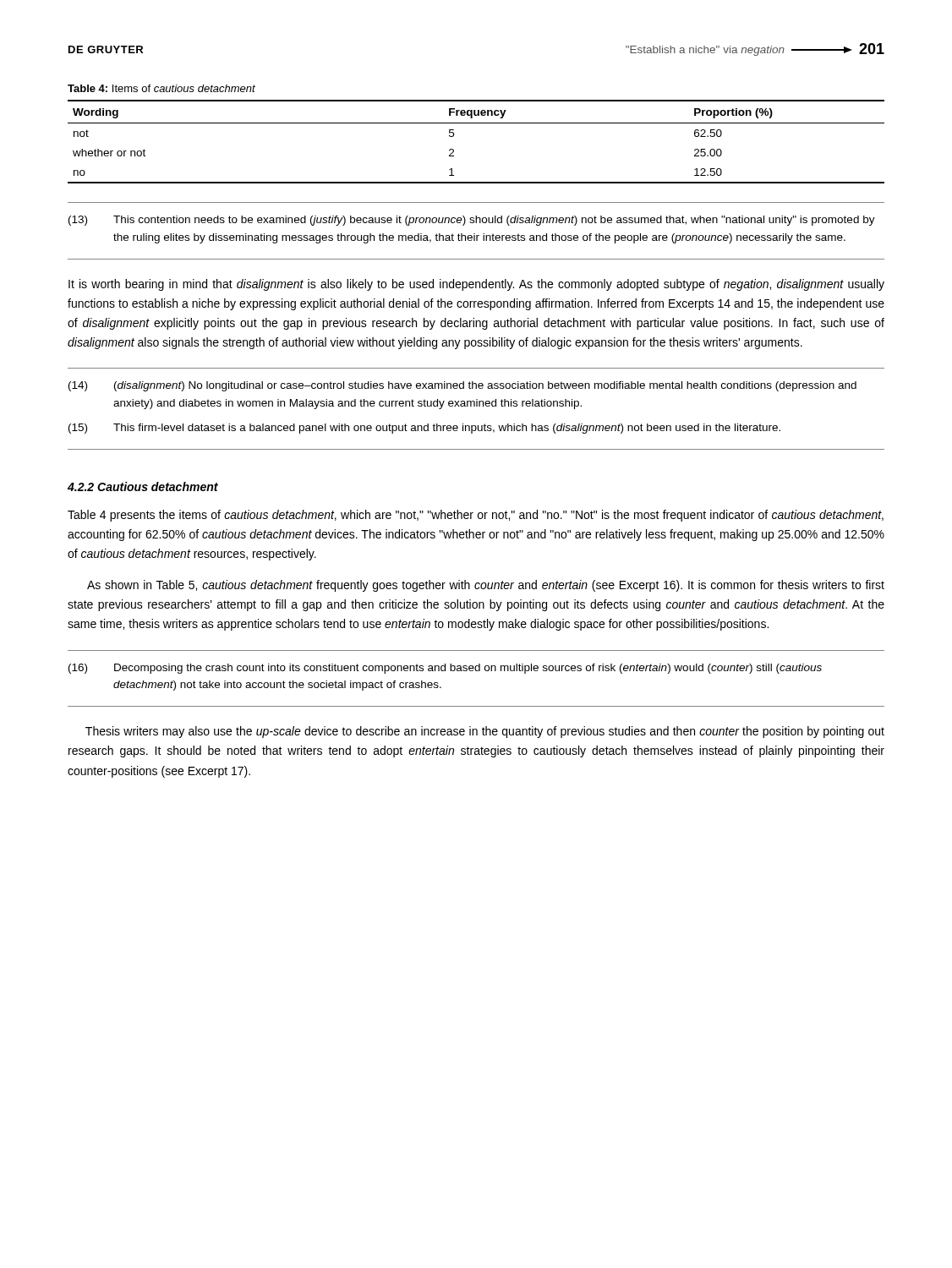Locate the block of text that opens with "It is worth bearing in mind that disalignment"

pos(476,313)
